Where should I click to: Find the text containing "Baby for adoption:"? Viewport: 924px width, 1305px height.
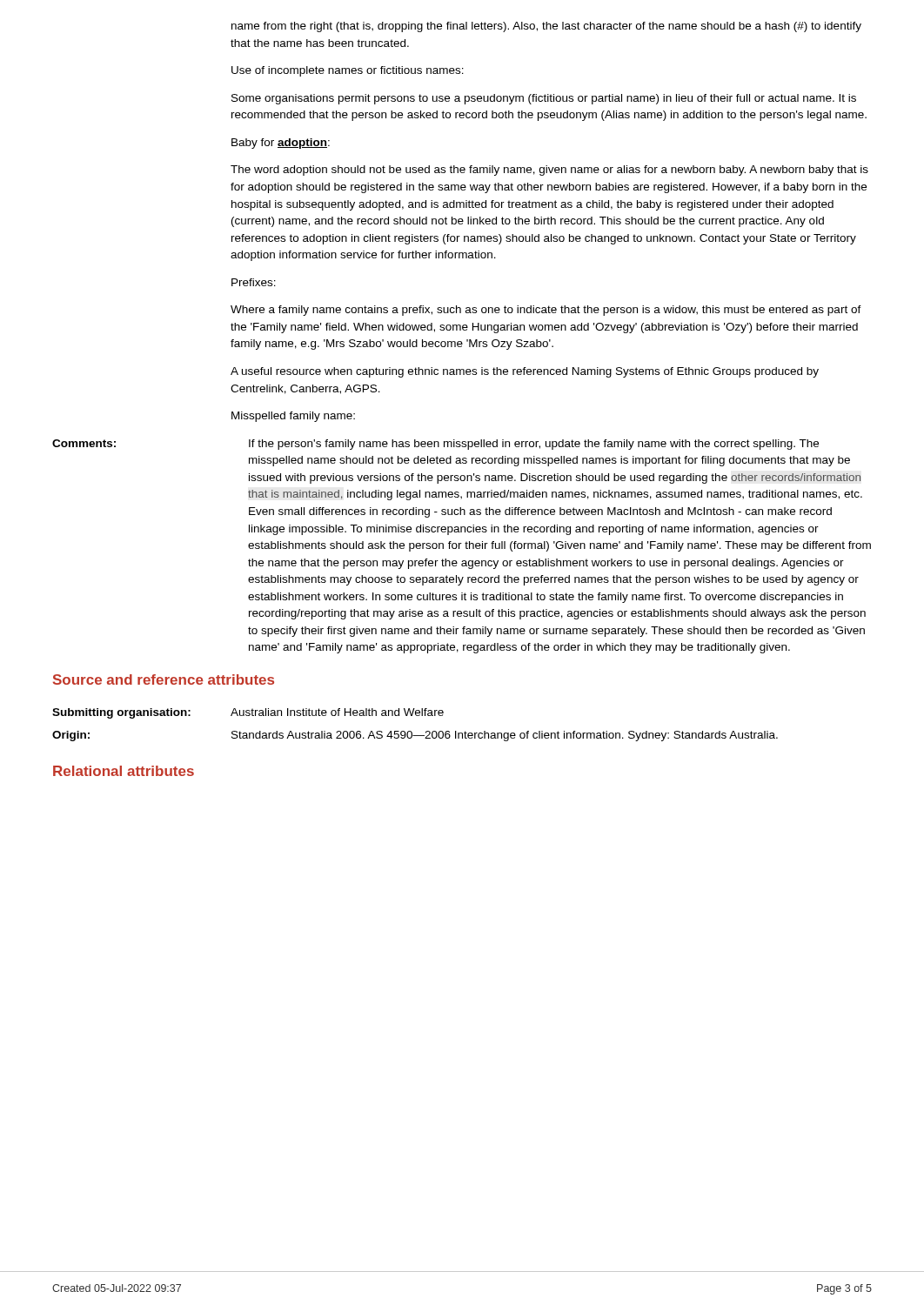tap(280, 142)
